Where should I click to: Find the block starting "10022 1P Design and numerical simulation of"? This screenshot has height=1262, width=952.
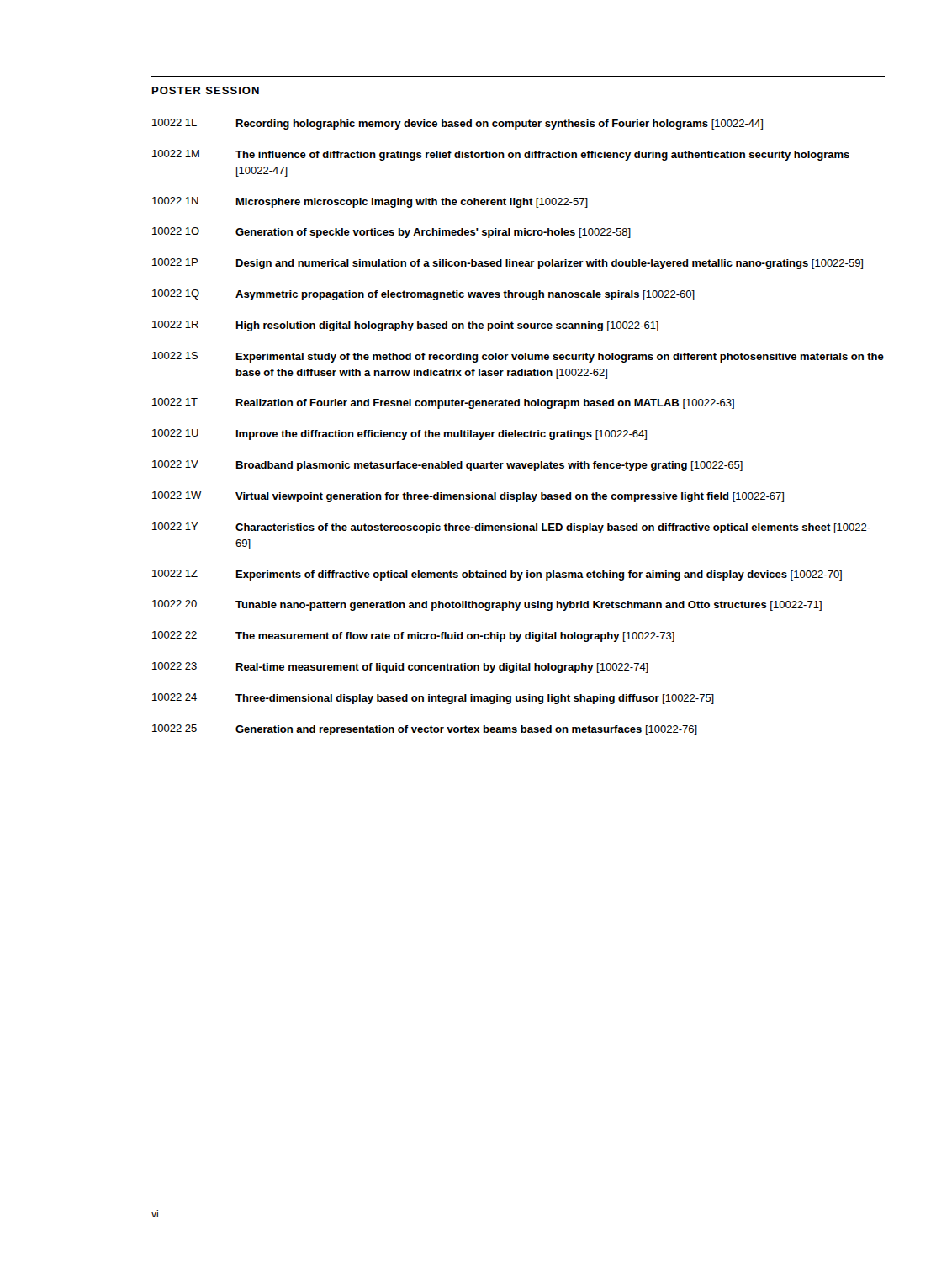(x=518, y=264)
